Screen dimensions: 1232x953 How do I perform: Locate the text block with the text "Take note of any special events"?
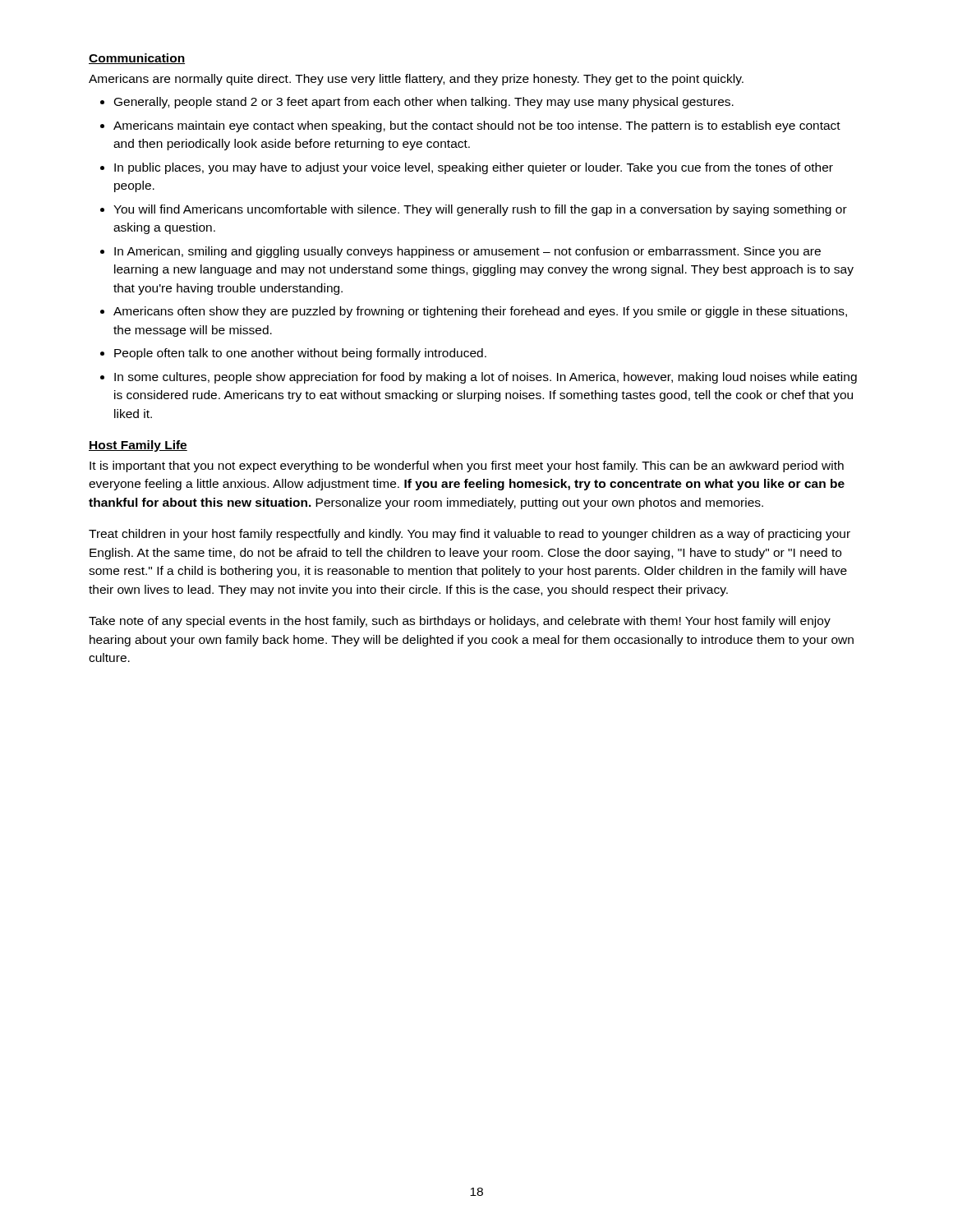coord(472,639)
